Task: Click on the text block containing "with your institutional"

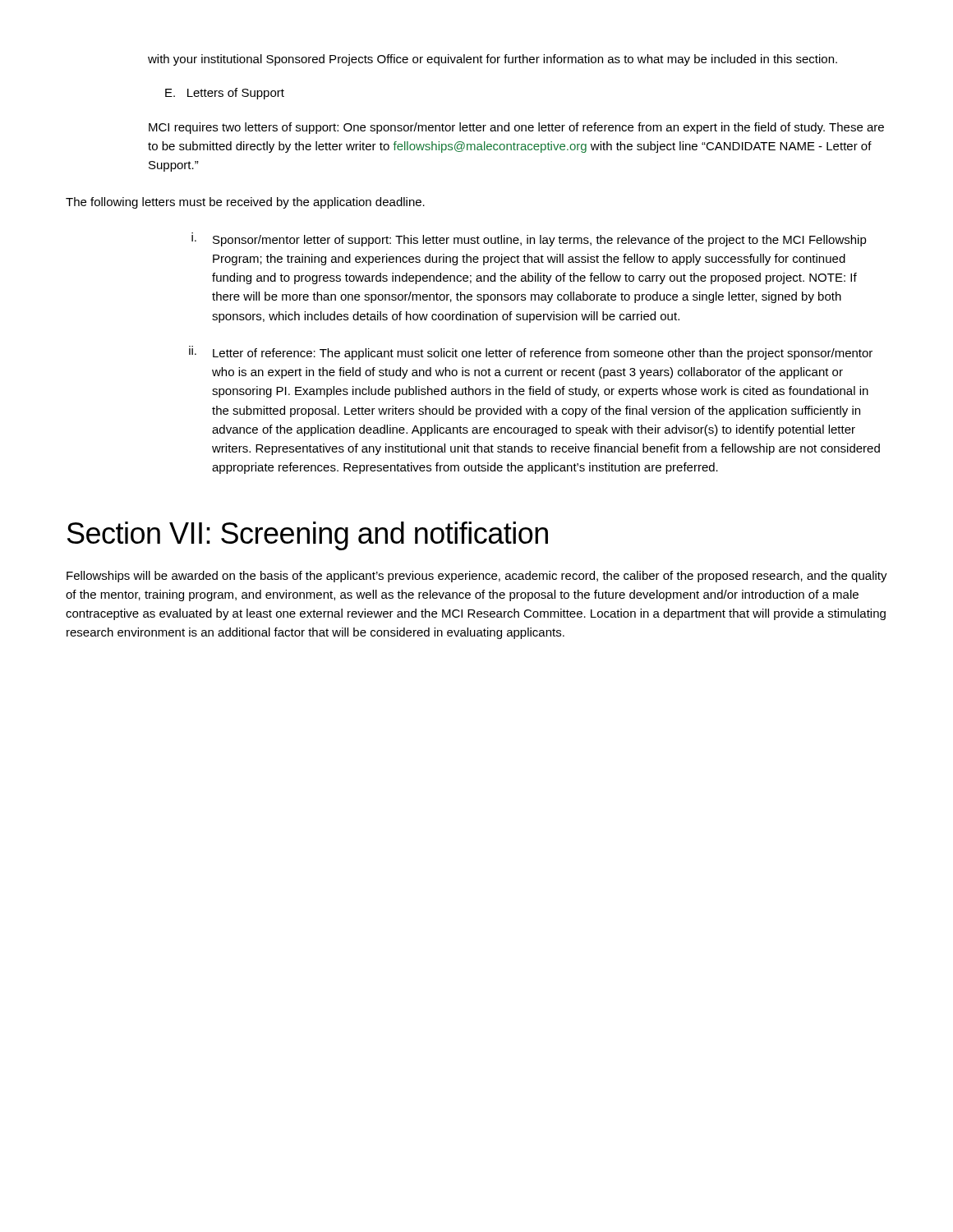Action: [493, 59]
